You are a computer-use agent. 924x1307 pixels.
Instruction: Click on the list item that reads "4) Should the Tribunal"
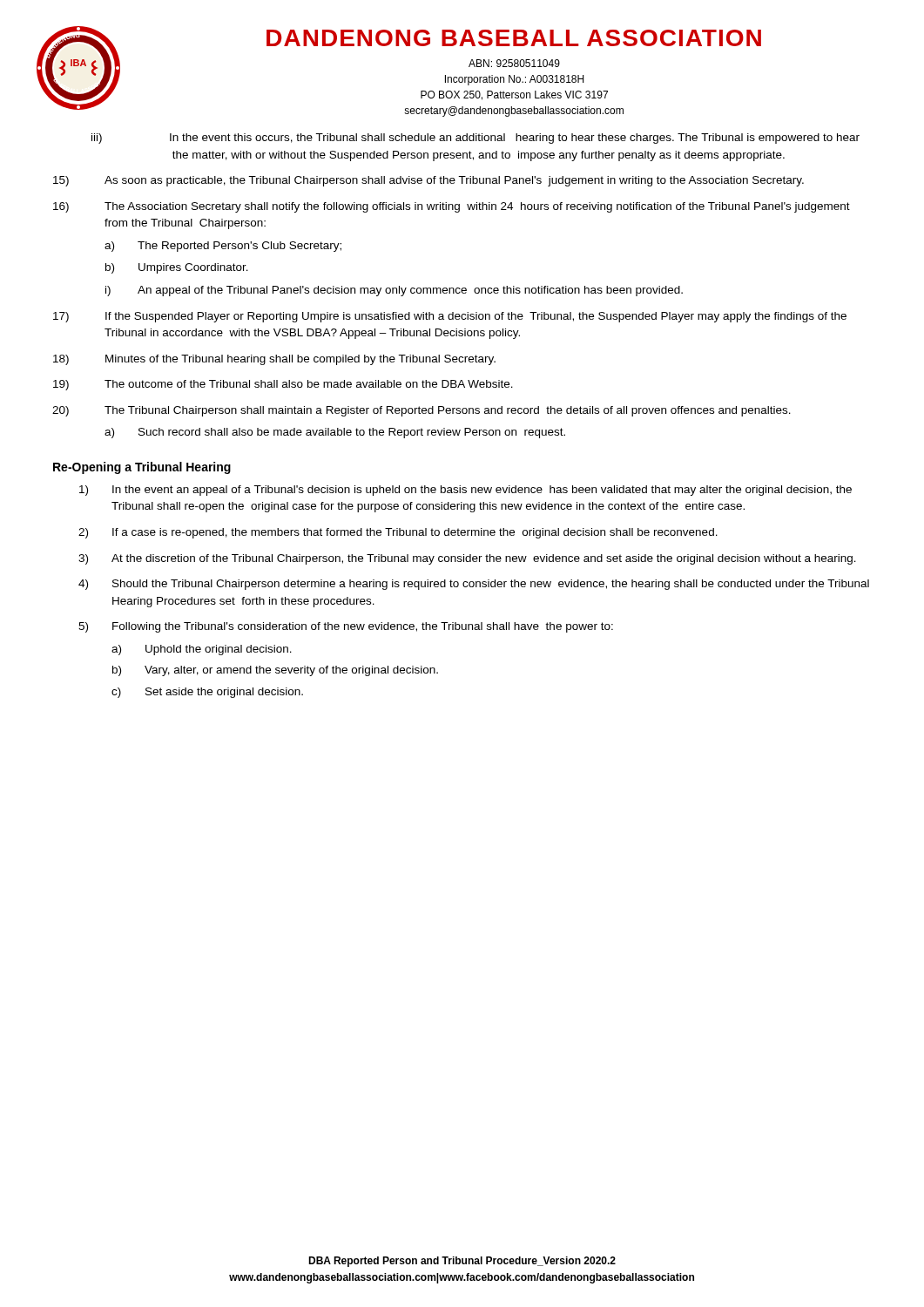(x=477, y=592)
